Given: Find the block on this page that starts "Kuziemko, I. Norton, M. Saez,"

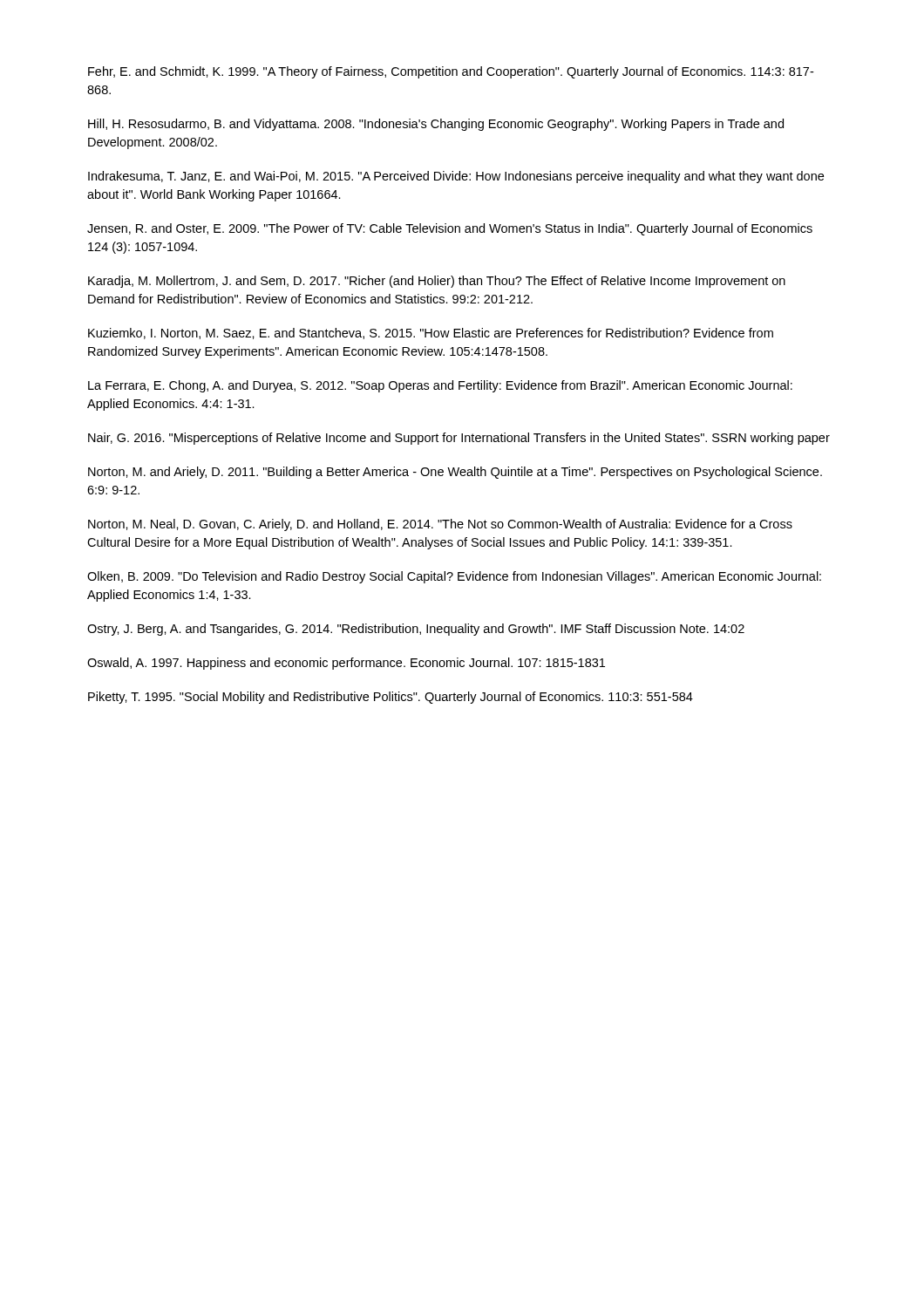Looking at the screenshot, I should coord(430,342).
